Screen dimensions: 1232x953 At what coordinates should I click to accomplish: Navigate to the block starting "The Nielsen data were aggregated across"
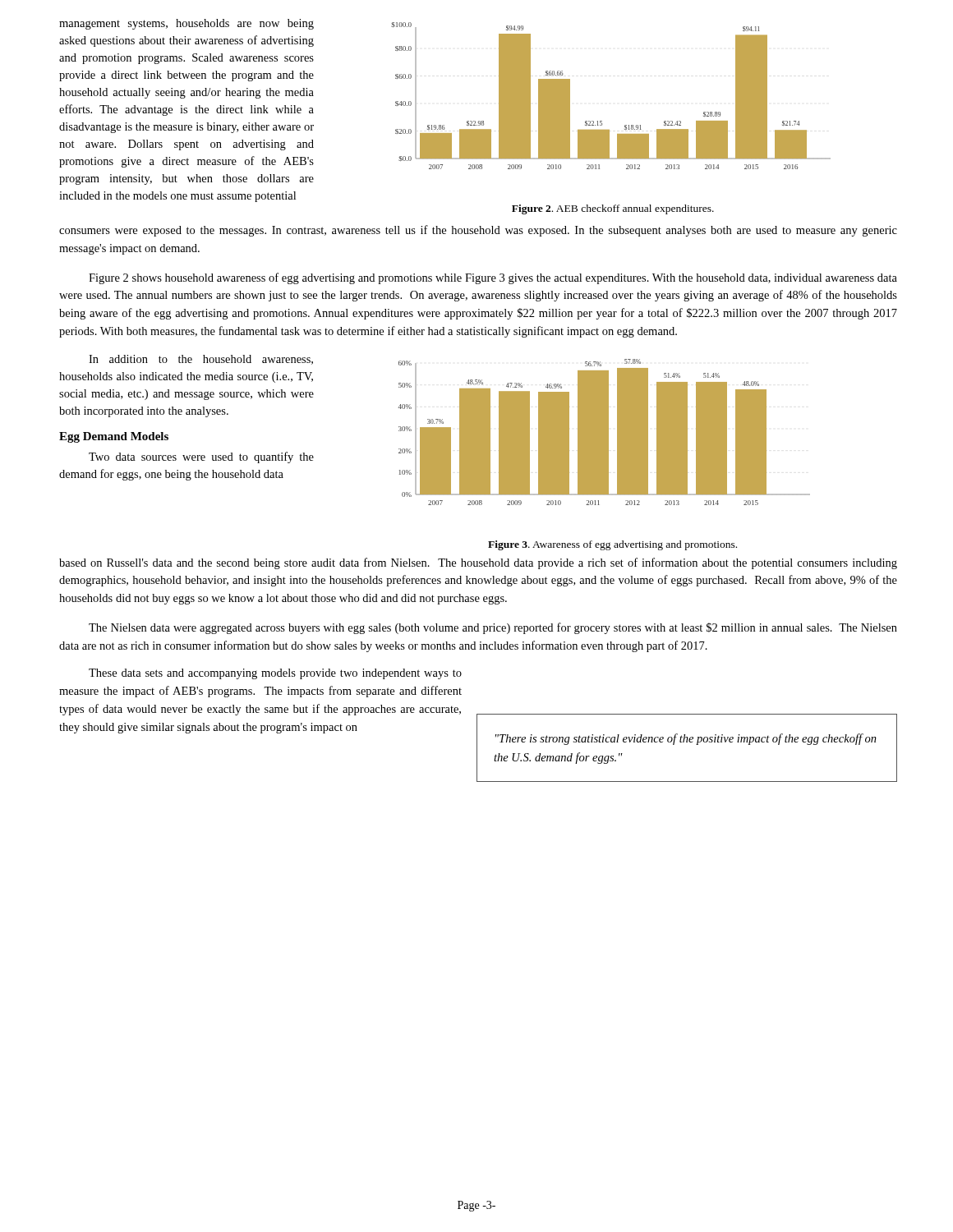click(x=478, y=636)
